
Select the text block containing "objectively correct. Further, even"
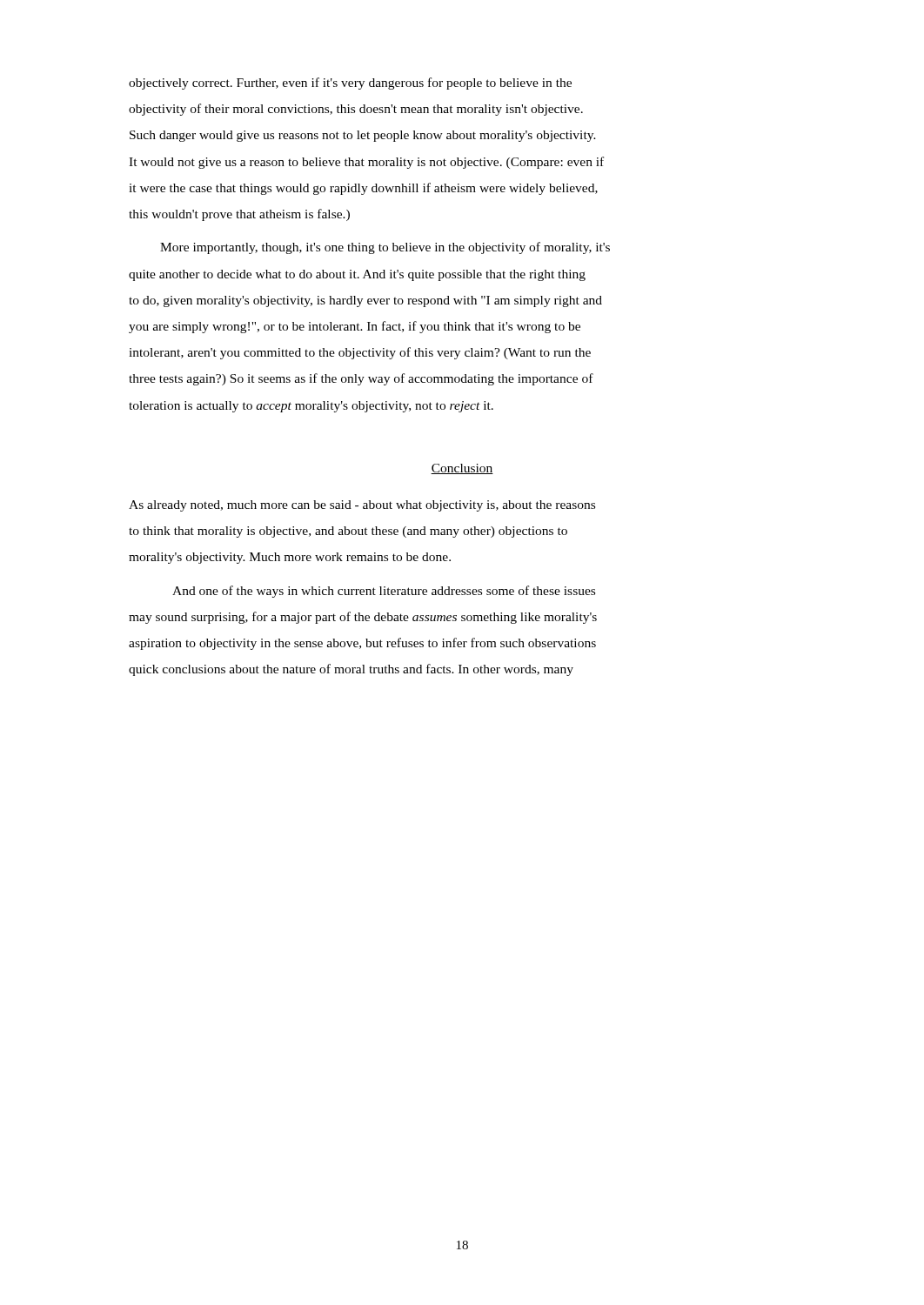point(462,148)
